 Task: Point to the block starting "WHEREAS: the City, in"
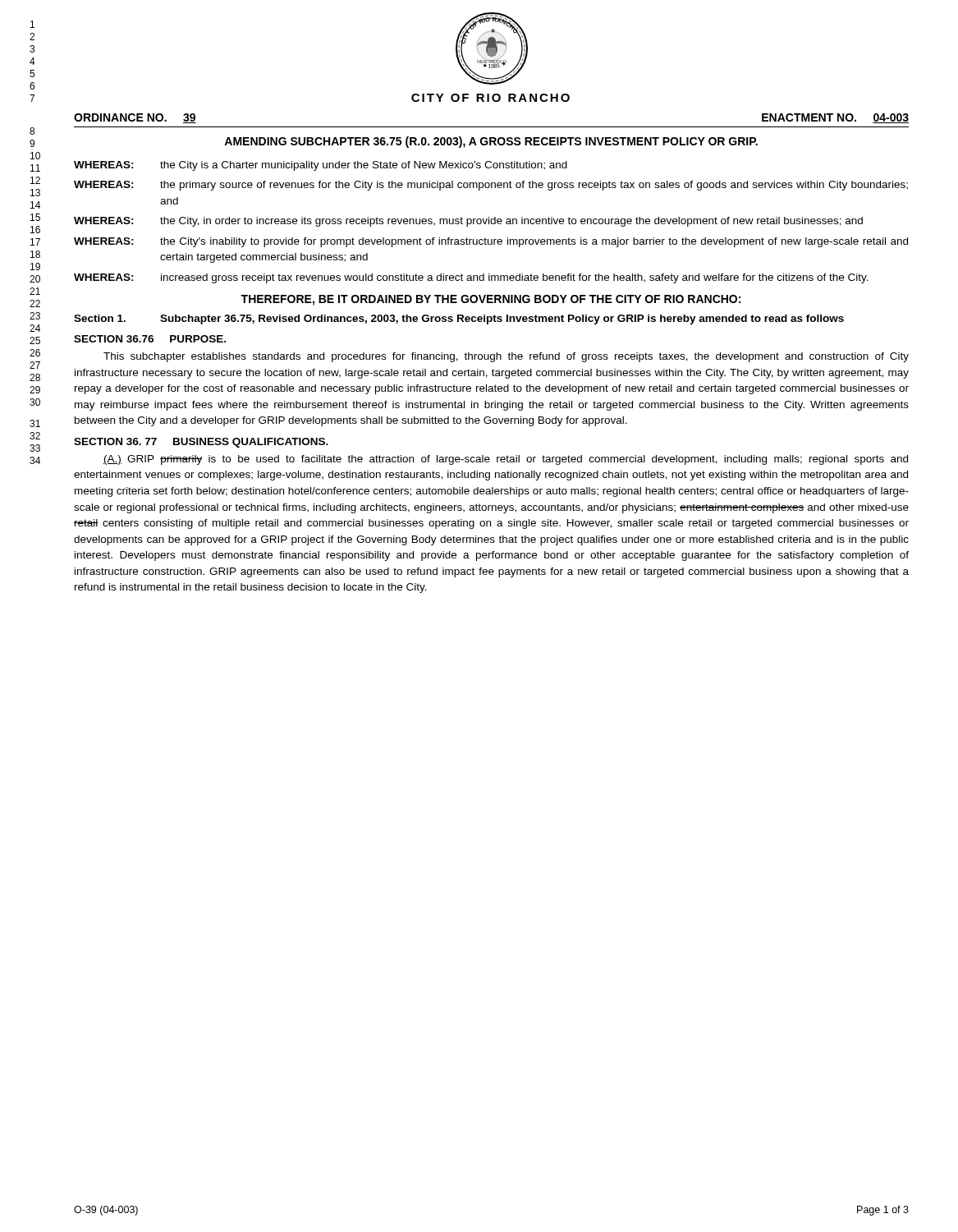pos(469,221)
